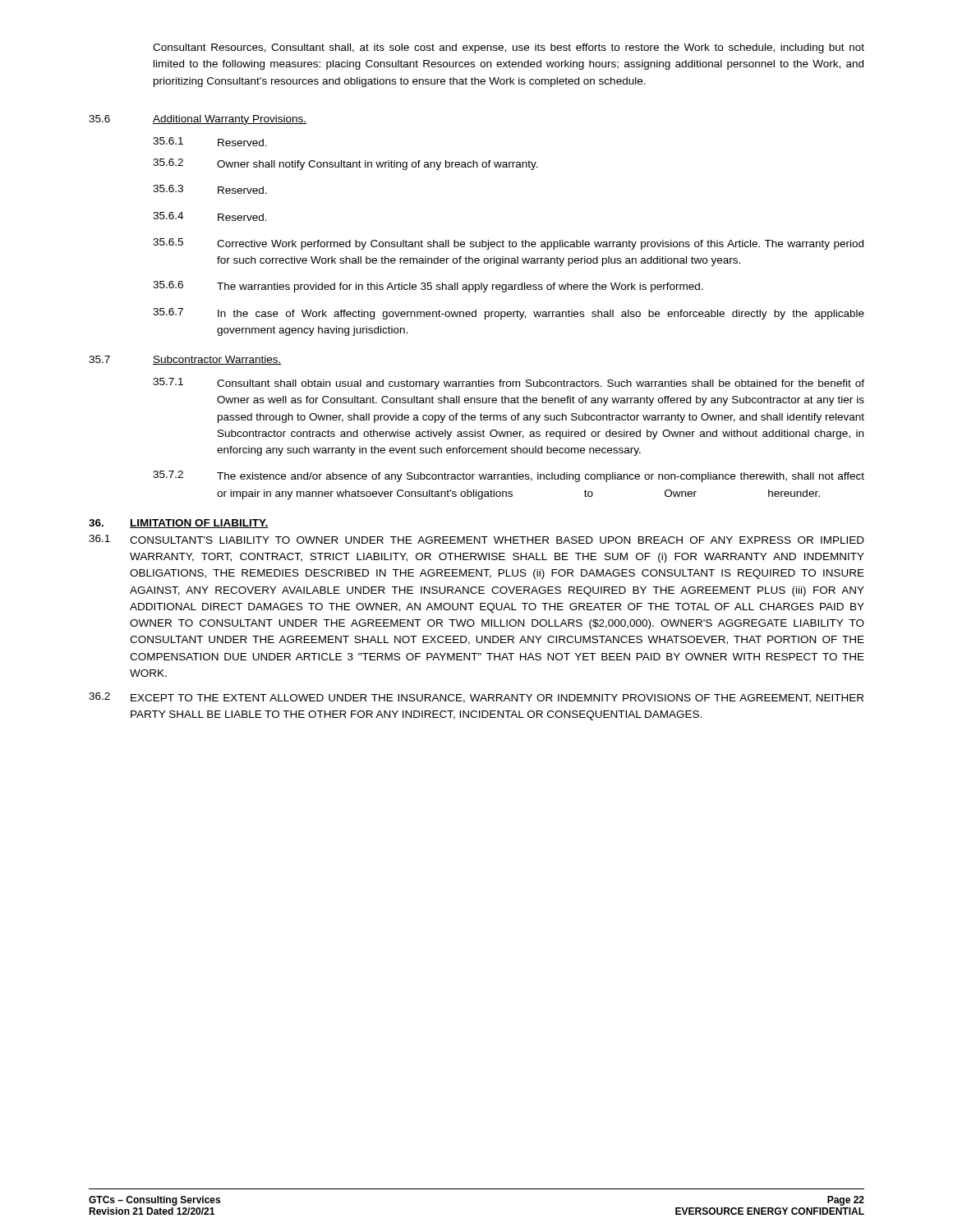Select the list item that says "35.6.2 Owner shall notify Consultant"

point(509,164)
